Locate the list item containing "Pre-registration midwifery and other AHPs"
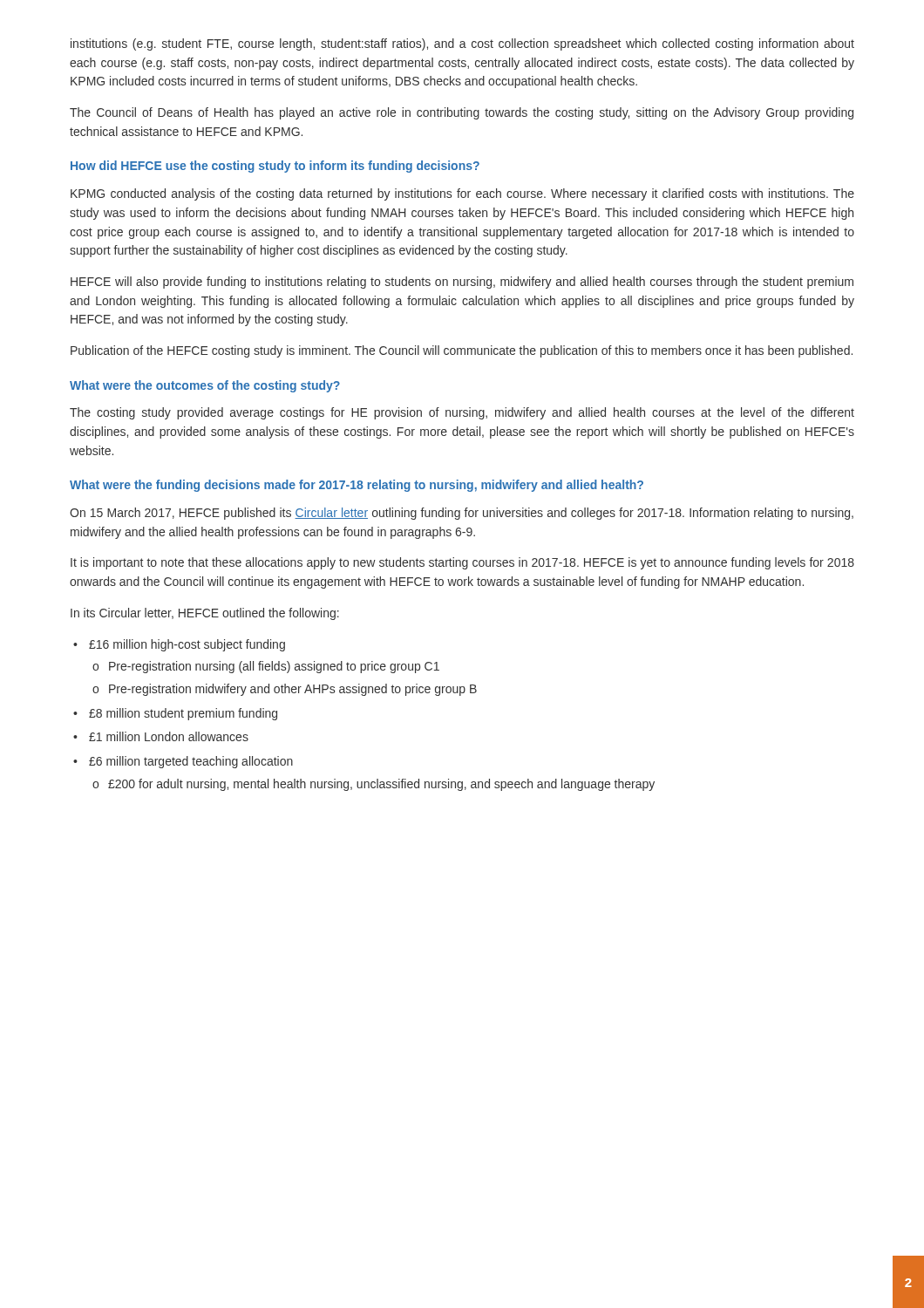 click(x=293, y=689)
